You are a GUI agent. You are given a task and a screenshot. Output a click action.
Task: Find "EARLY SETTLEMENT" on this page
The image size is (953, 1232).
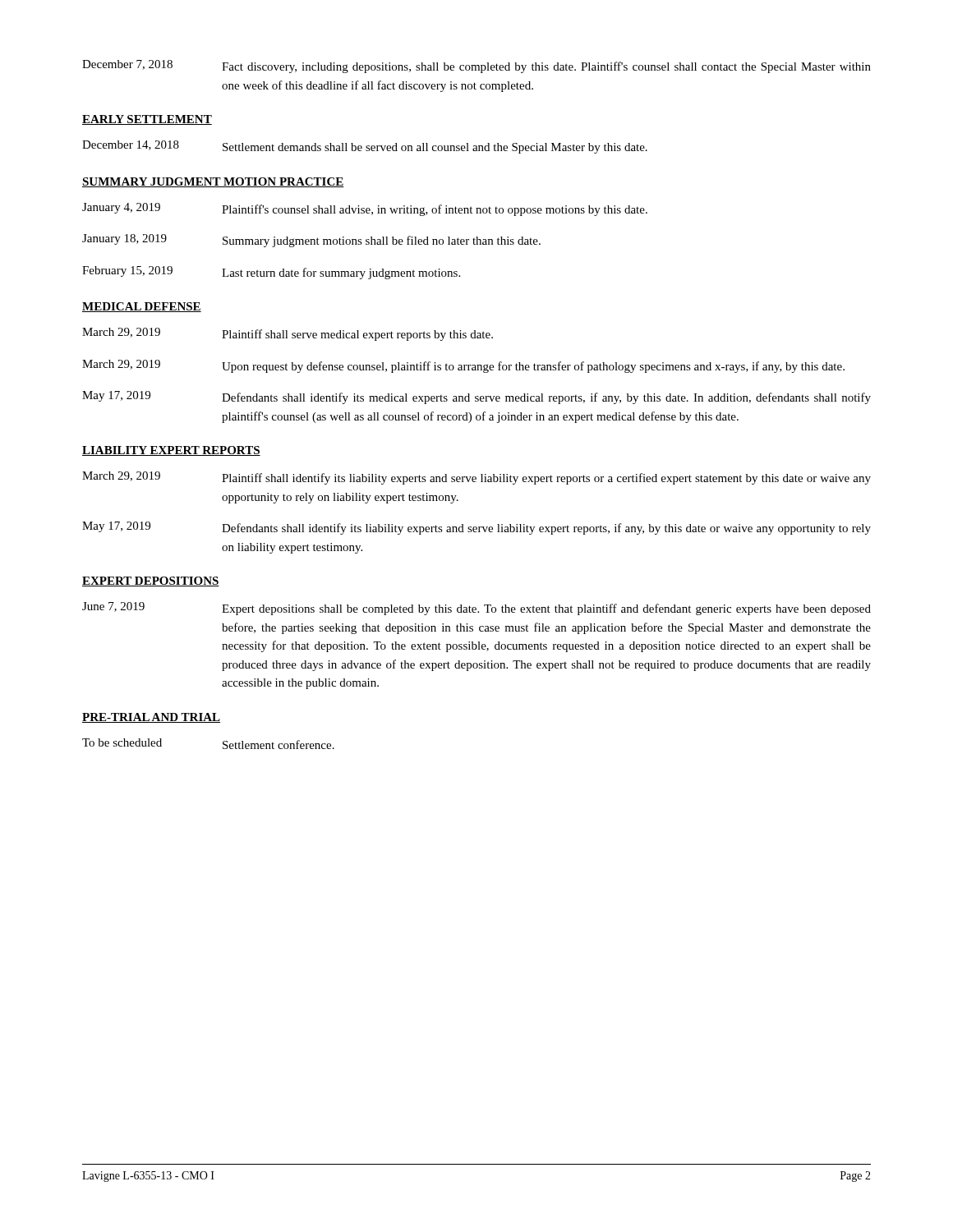147,119
